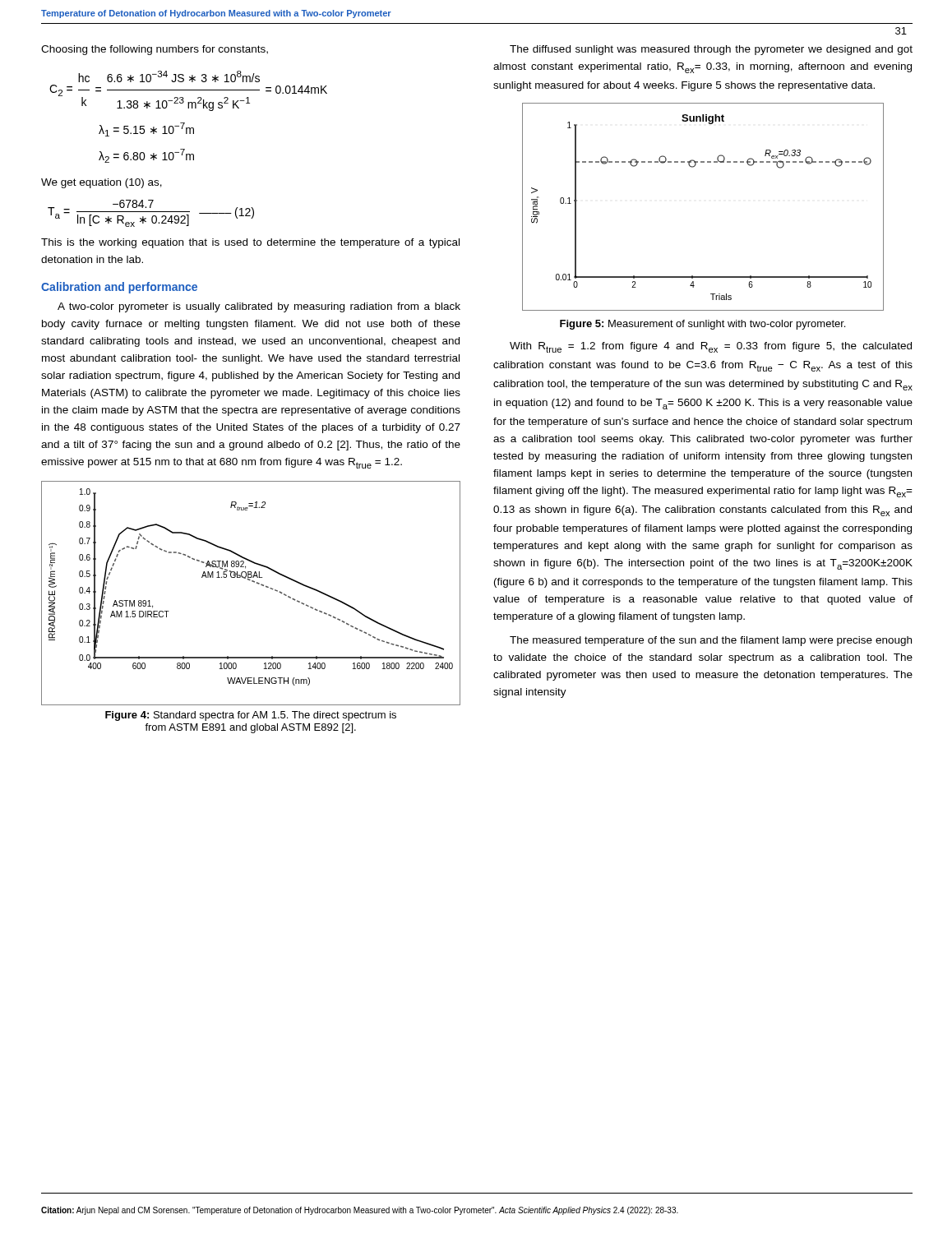Find the line chart
The height and width of the screenshot is (1233, 952).
[x=251, y=593]
